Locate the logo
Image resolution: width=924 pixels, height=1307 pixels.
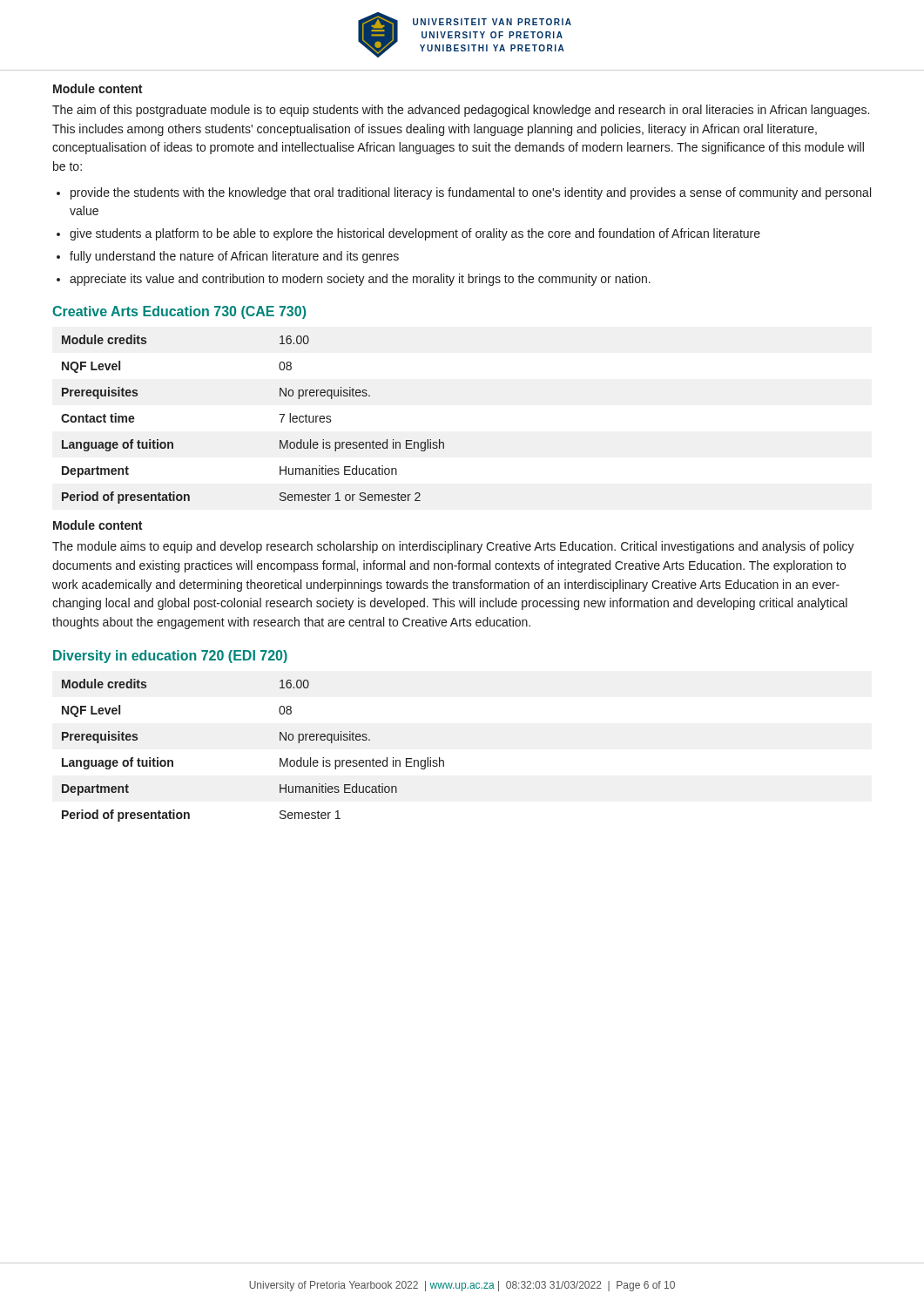(462, 35)
